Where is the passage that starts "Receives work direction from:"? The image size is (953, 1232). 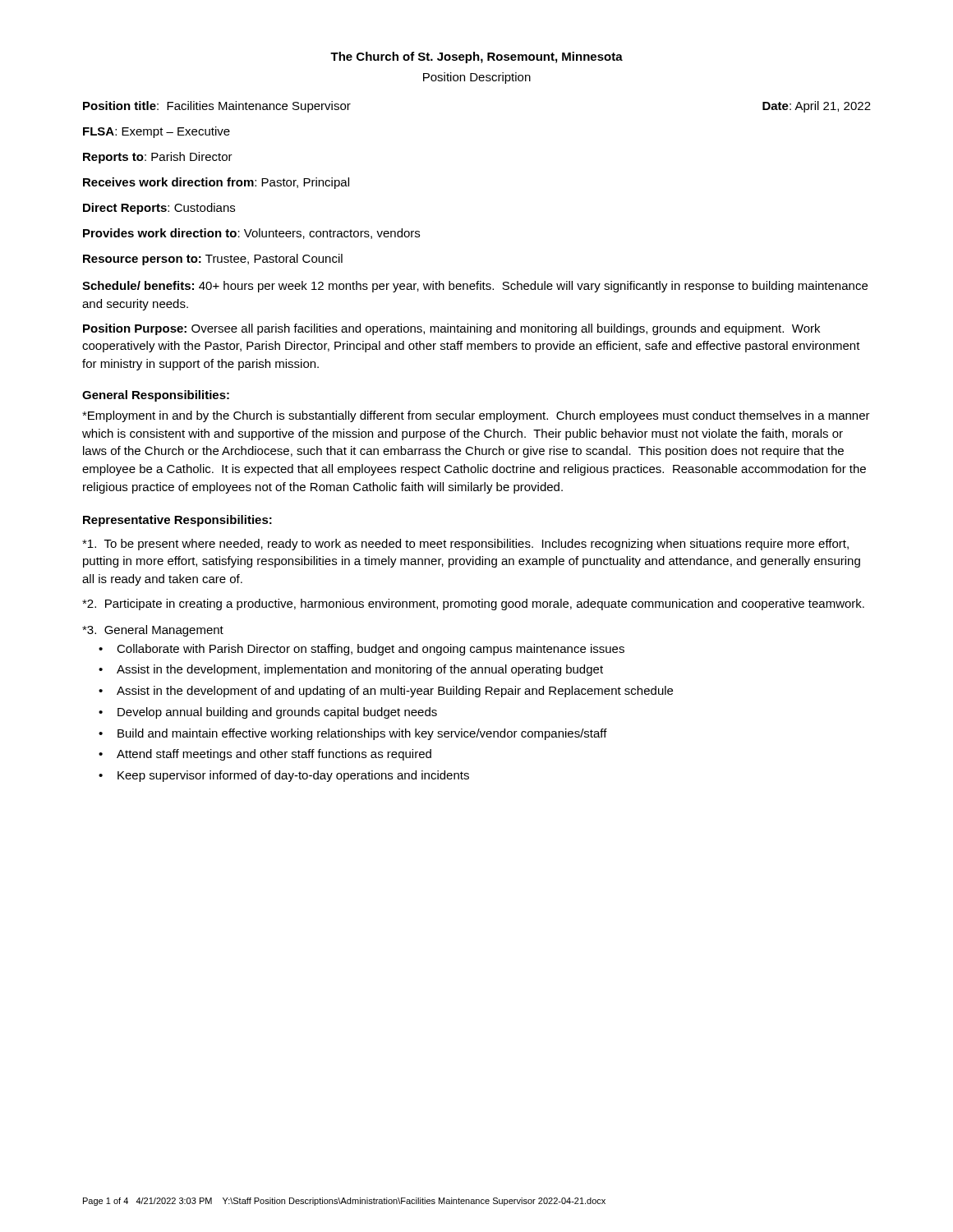click(216, 182)
